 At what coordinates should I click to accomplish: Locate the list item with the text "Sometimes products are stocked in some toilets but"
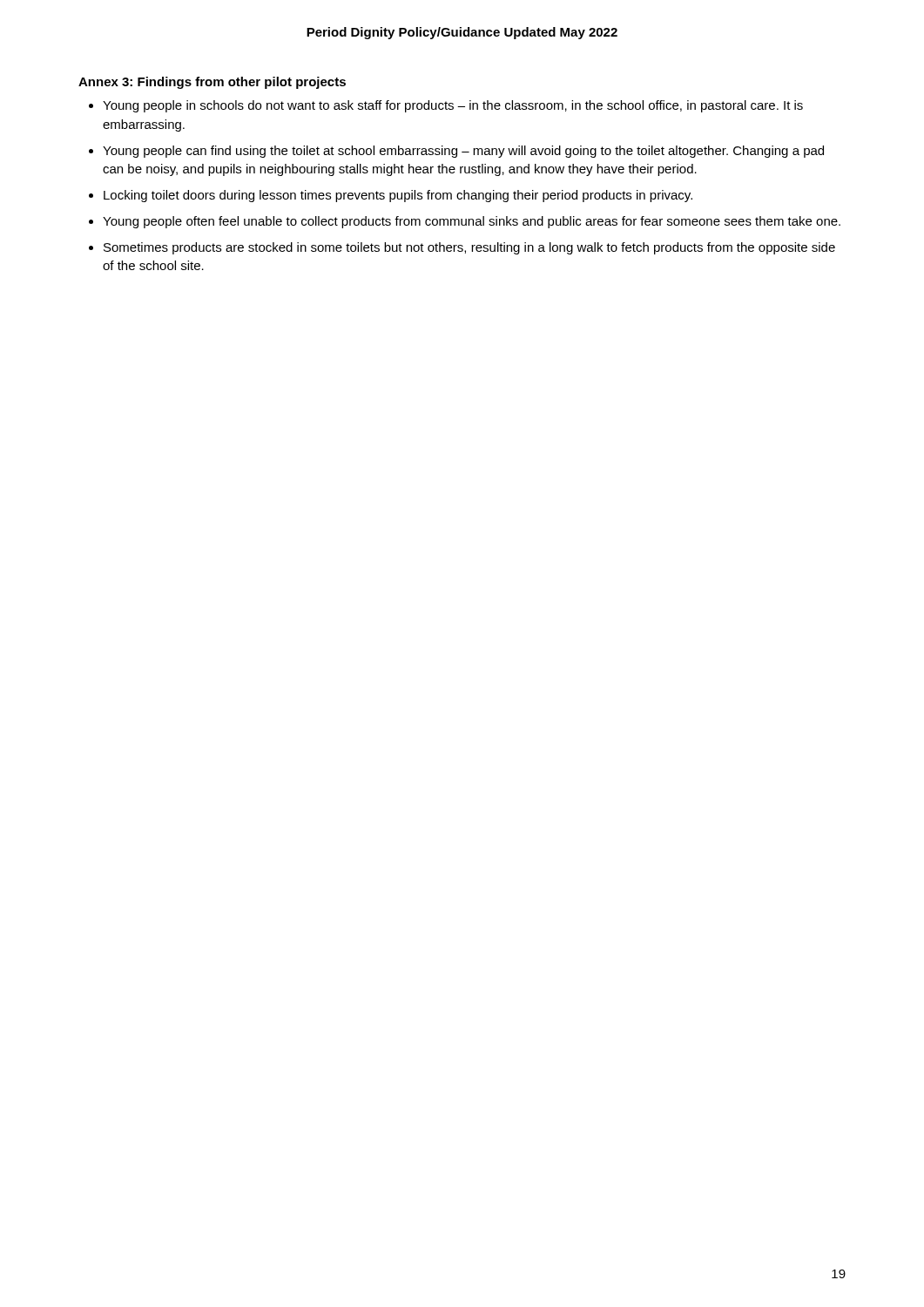click(x=469, y=256)
